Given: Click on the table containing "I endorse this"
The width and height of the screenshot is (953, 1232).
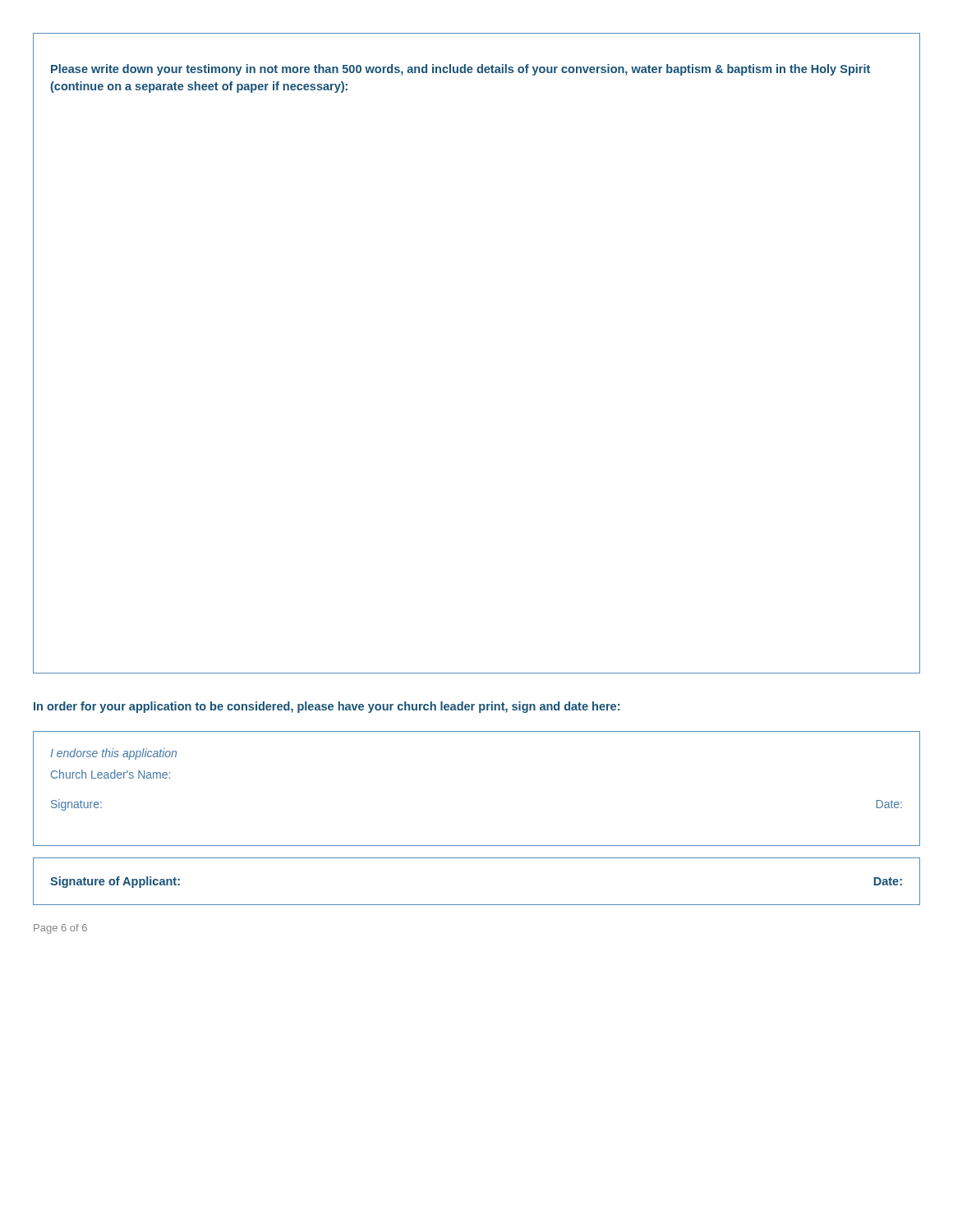Looking at the screenshot, I should [x=476, y=788].
